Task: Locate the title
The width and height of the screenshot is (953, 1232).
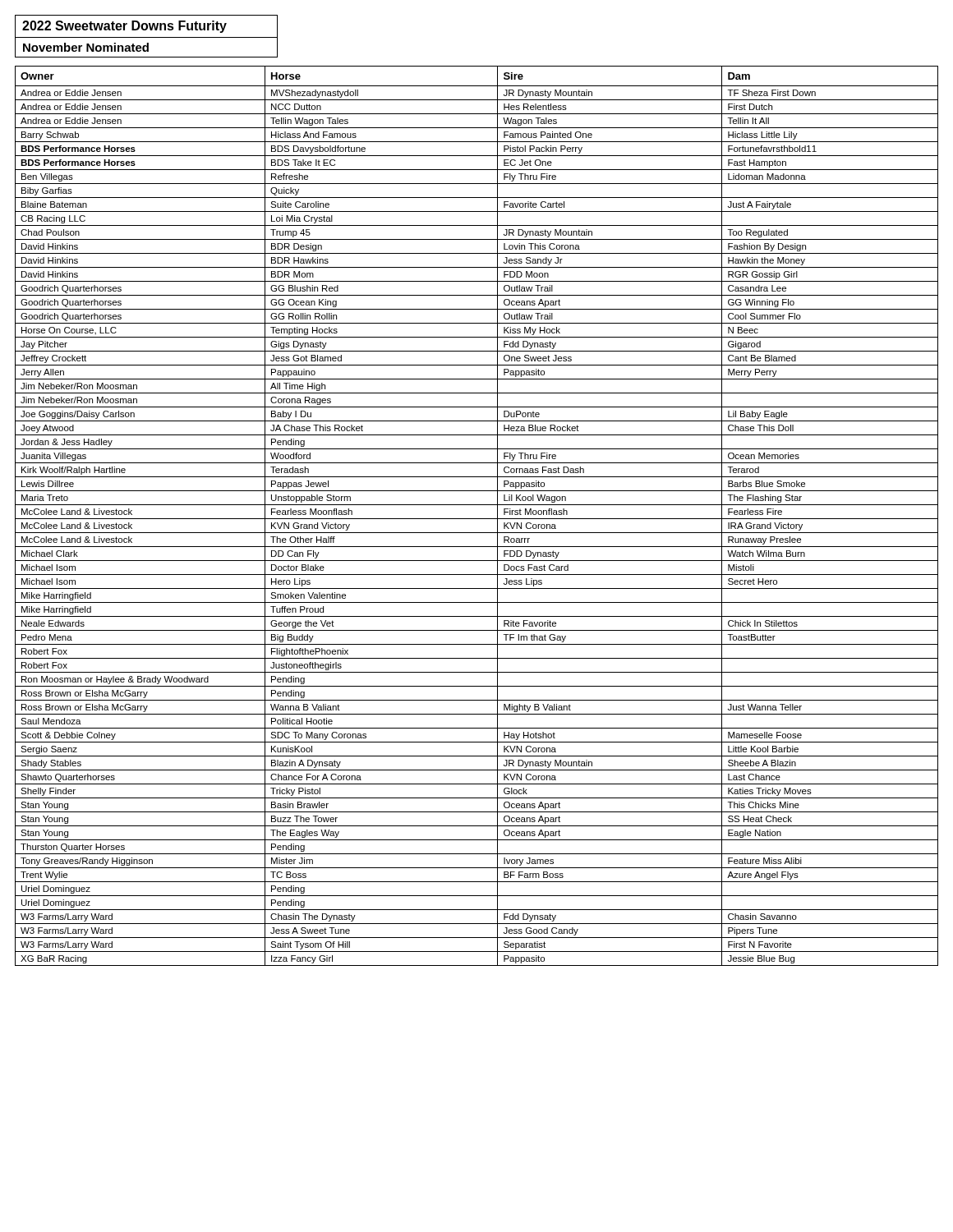Action: coord(146,36)
